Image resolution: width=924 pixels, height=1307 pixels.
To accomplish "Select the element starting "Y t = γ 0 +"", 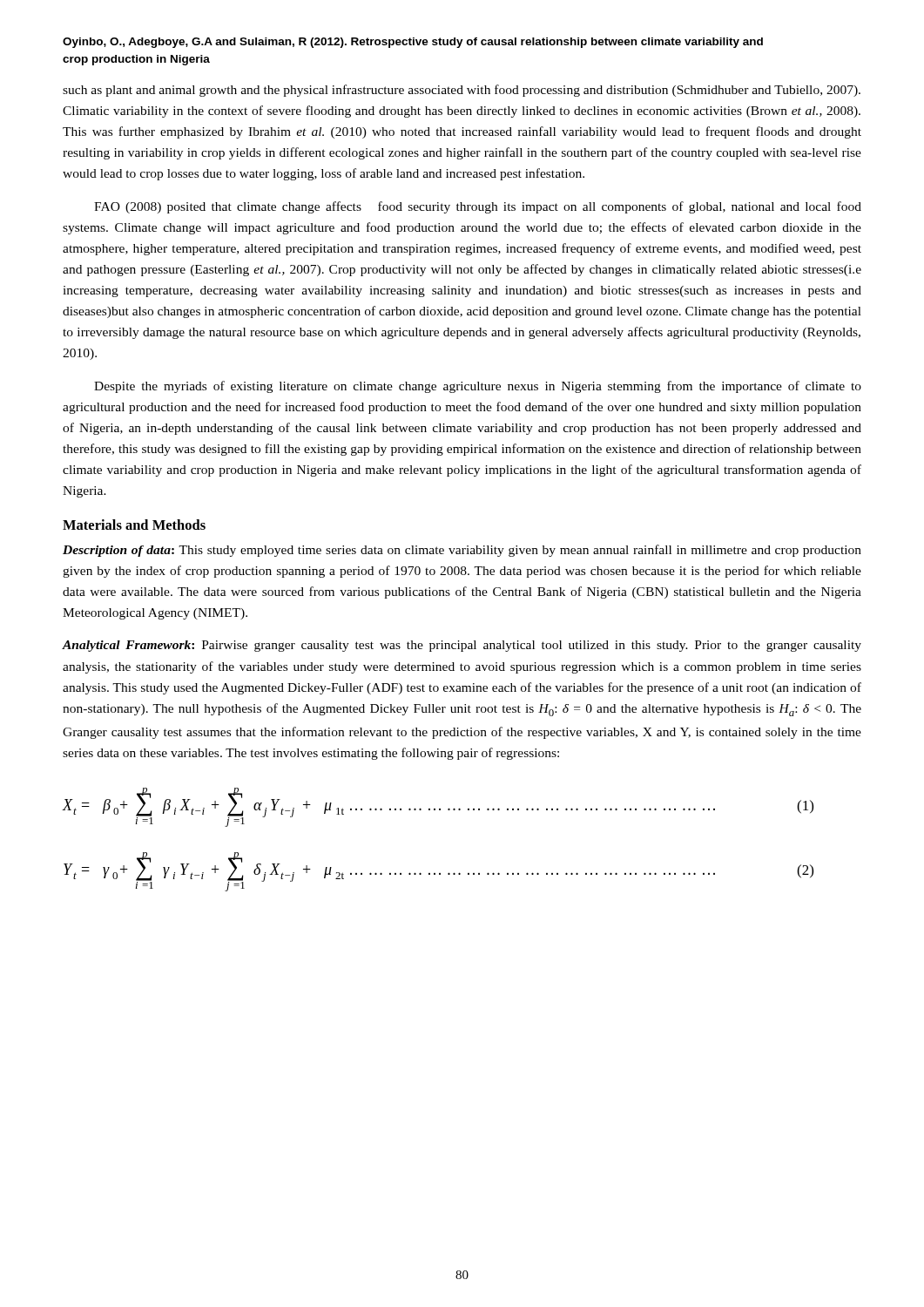I will tap(455, 868).
